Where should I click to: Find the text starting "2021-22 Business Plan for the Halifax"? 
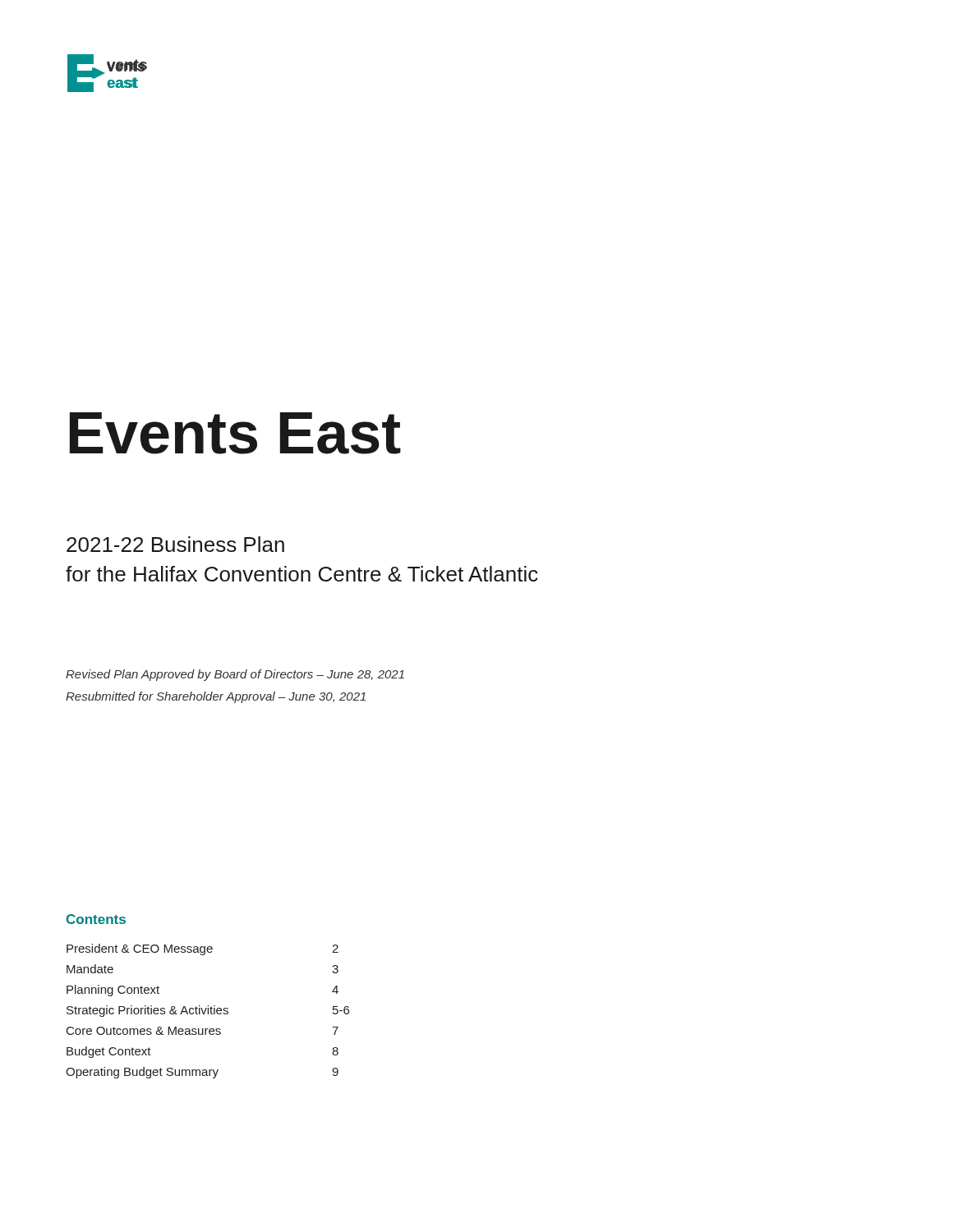click(302, 560)
